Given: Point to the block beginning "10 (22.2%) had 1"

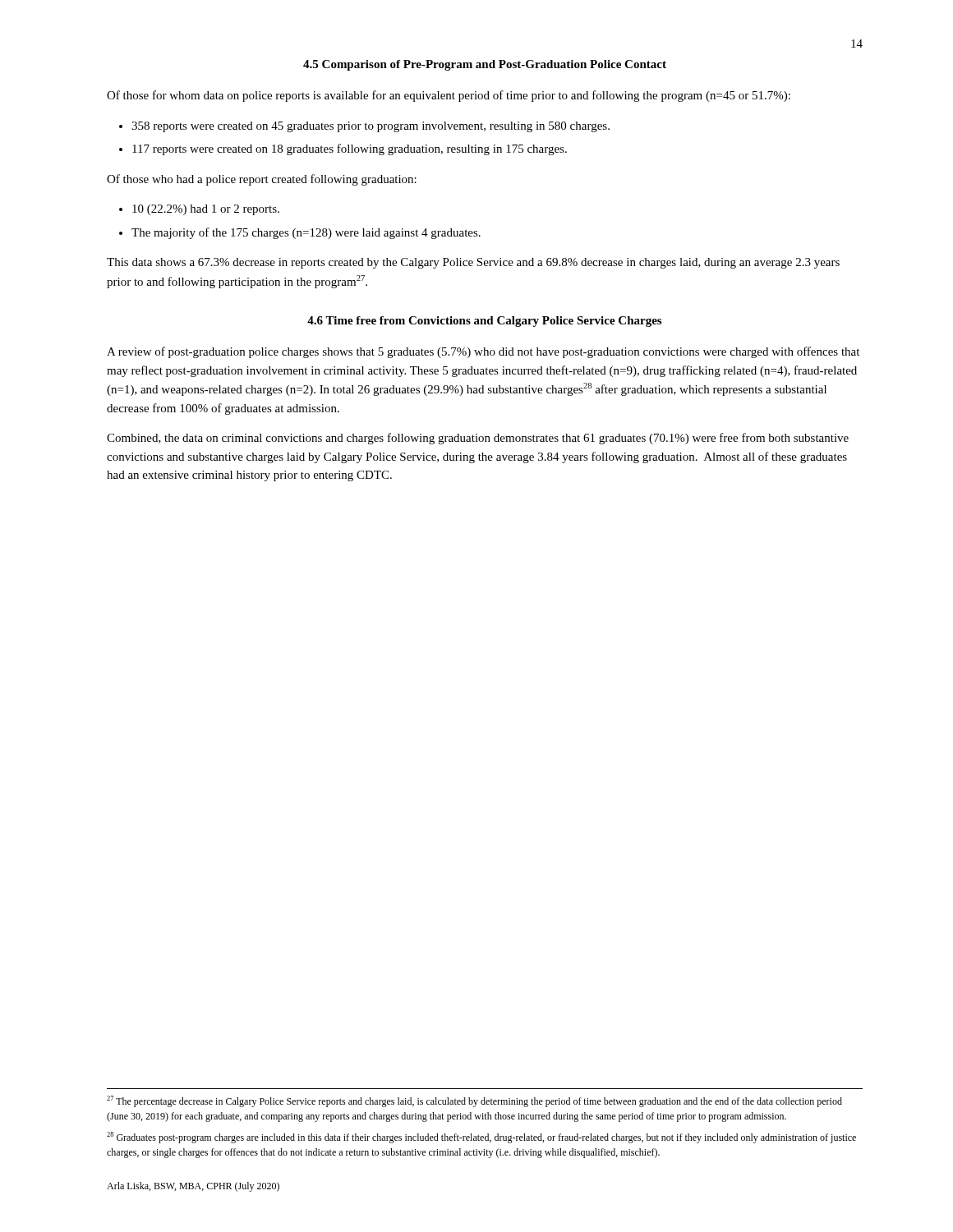Looking at the screenshot, I should click(x=206, y=209).
